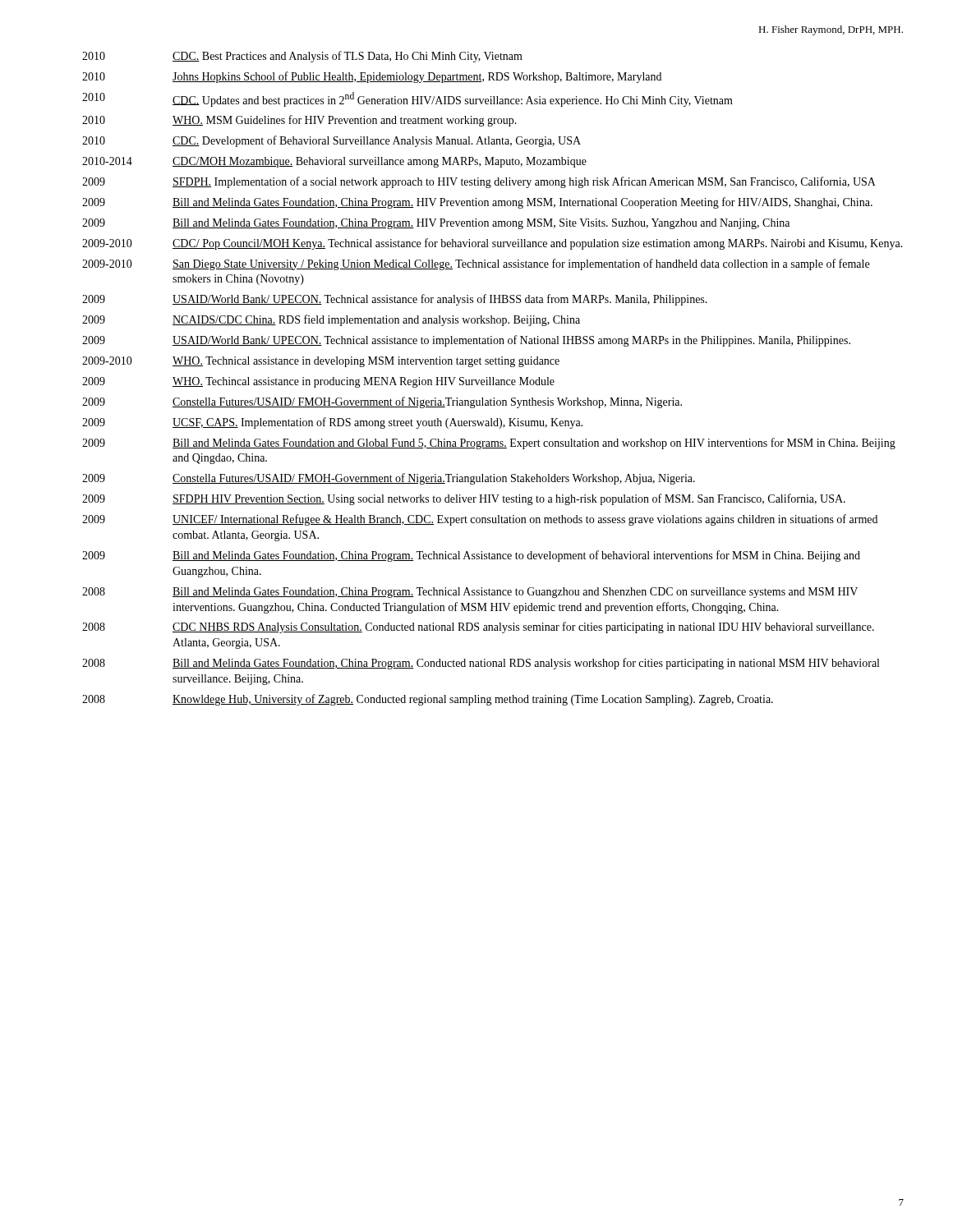
Task: Point to the block beginning "2009-2010 CDC/ Pop Council/MOH Kenya."
Action: coord(493,244)
